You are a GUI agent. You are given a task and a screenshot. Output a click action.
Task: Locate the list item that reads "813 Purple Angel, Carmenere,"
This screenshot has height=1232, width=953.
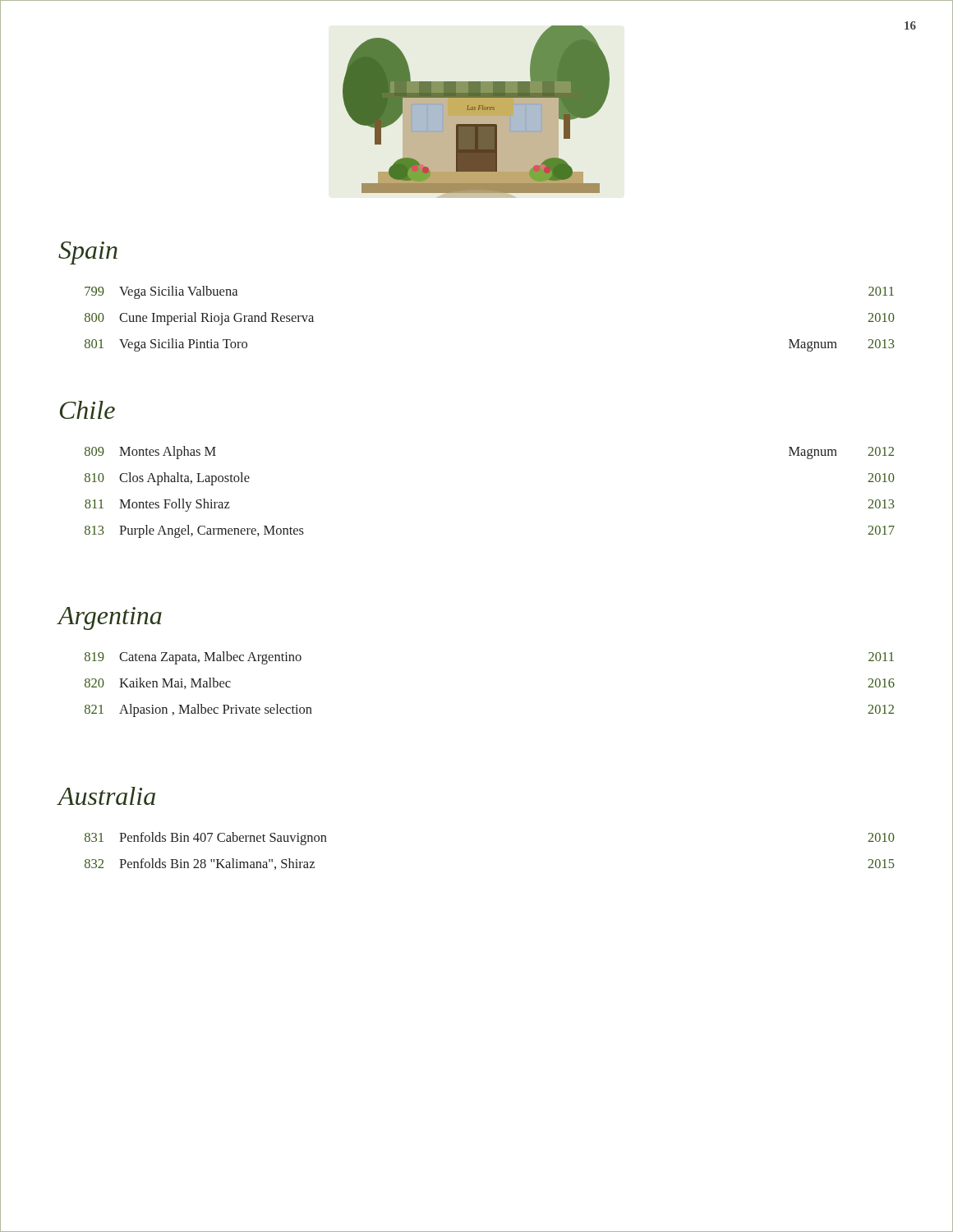click(x=218, y=531)
